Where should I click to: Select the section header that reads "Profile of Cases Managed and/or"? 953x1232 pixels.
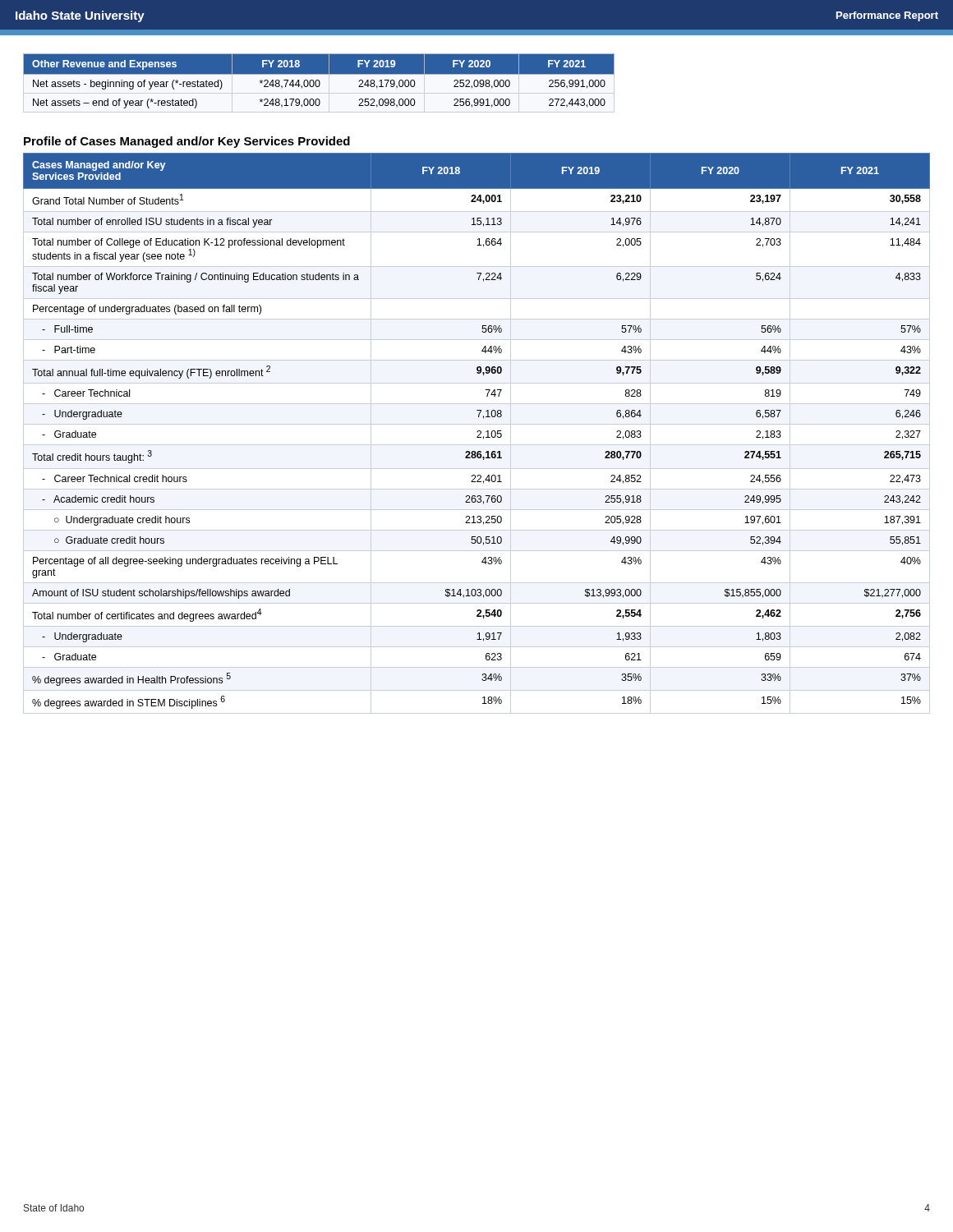187,141
